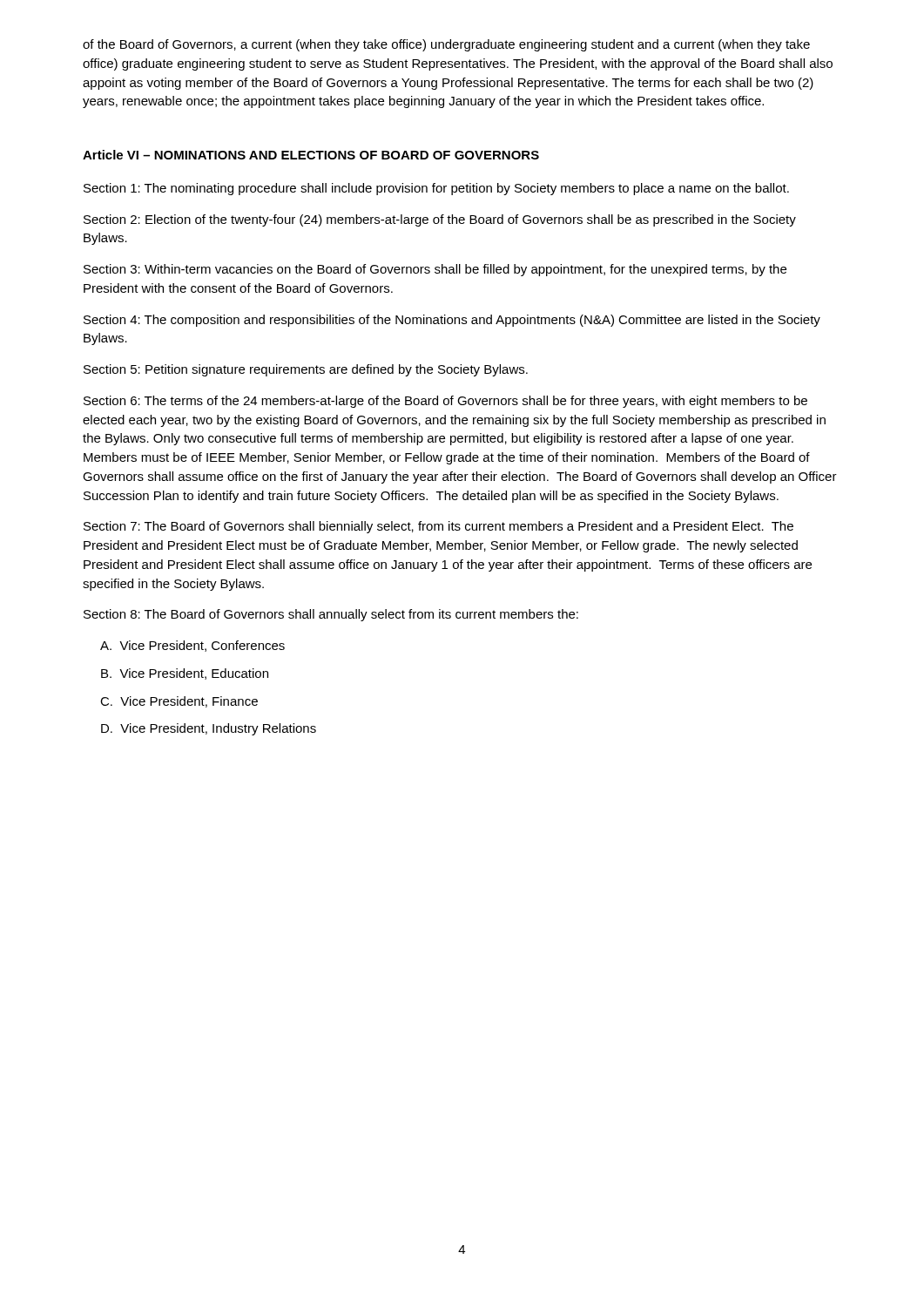Viewport: 924px width, 1307px height.
Task: Where does it say "A. Vice President, Conferences"?
Action: coord(193,645)
